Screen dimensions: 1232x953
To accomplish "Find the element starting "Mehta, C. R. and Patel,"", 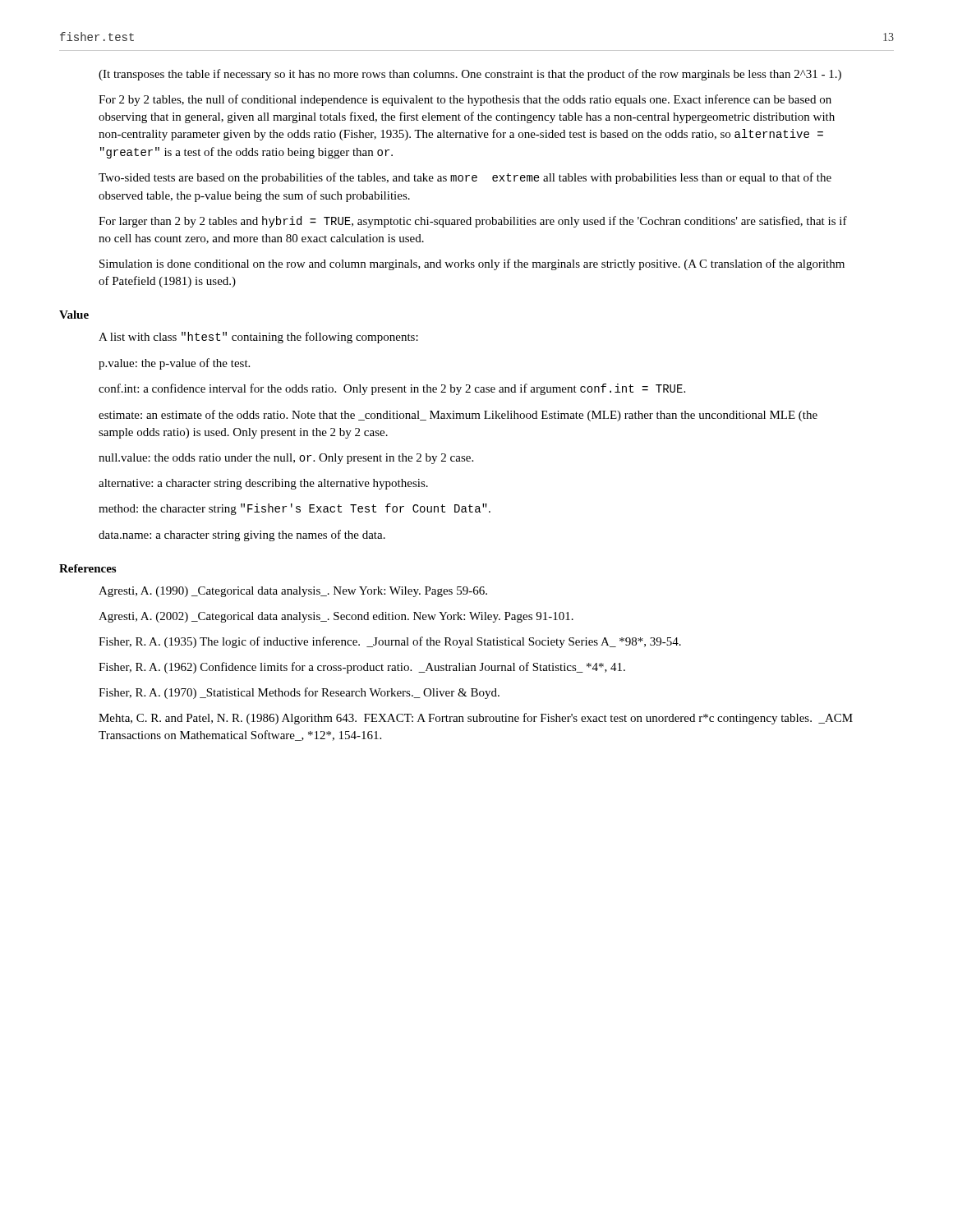I will (x=476, y=727).
